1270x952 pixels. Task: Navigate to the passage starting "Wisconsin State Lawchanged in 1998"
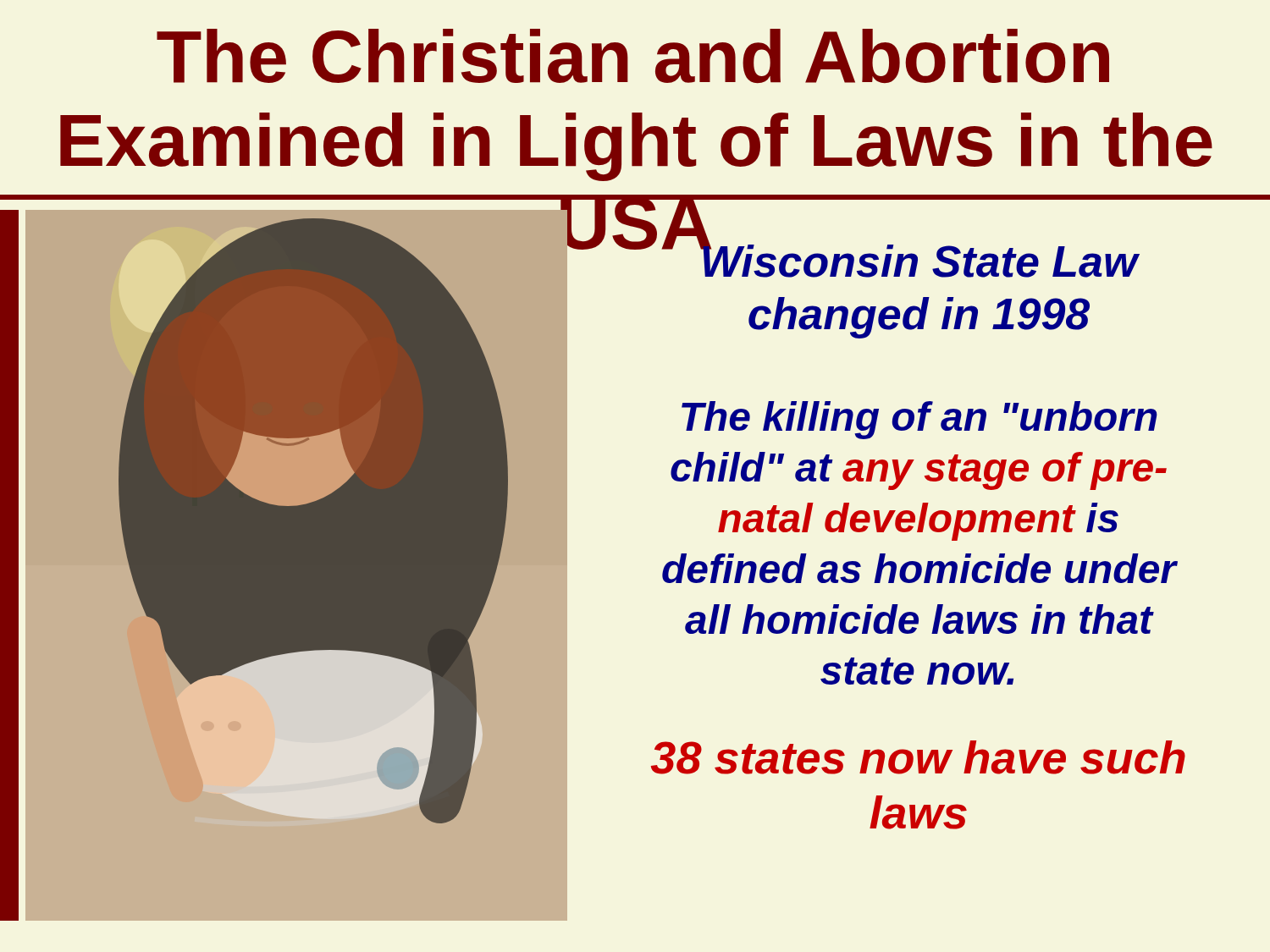(x=919, y=288)
